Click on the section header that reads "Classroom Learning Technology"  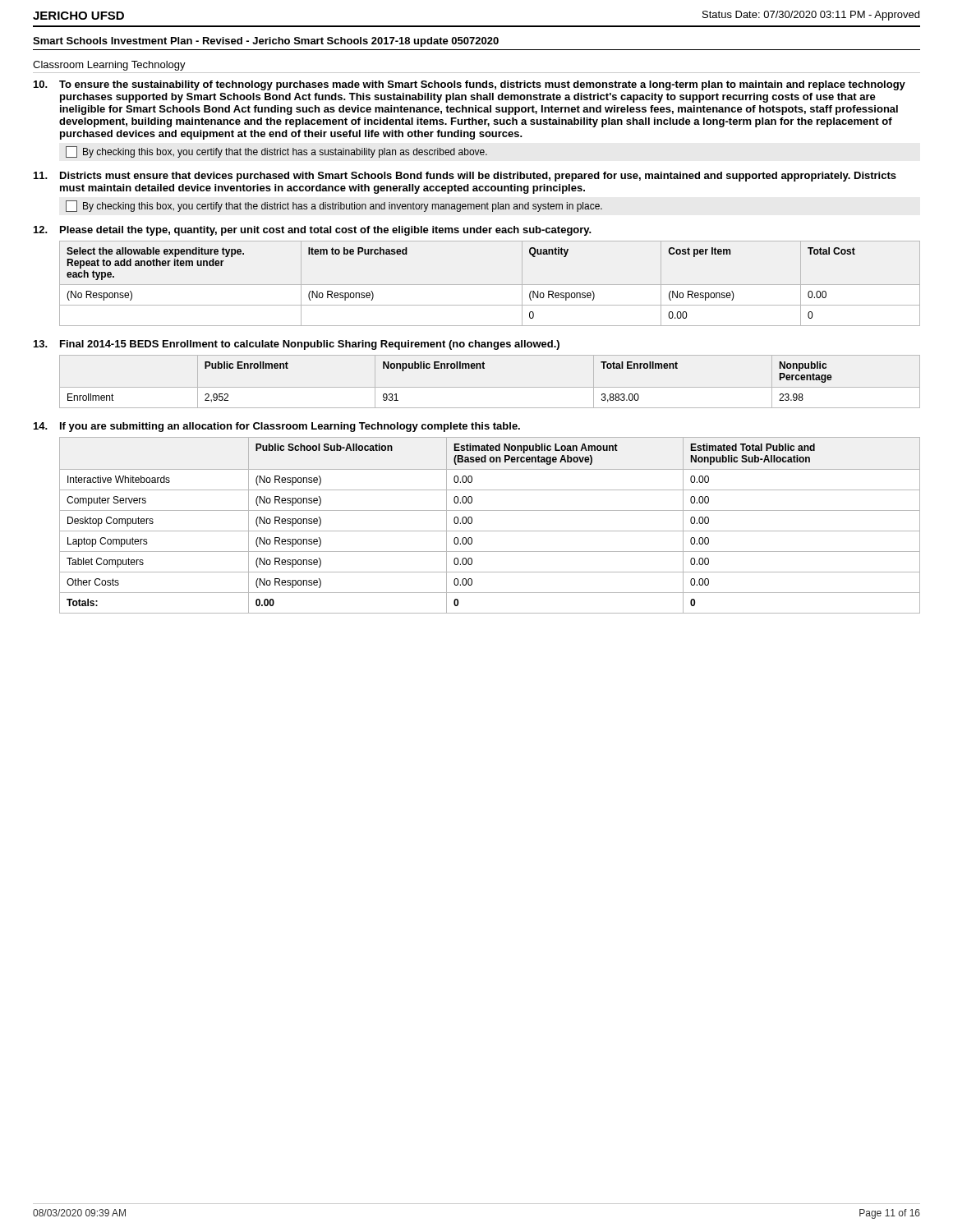pyautogui.click(x=109, y=64)
